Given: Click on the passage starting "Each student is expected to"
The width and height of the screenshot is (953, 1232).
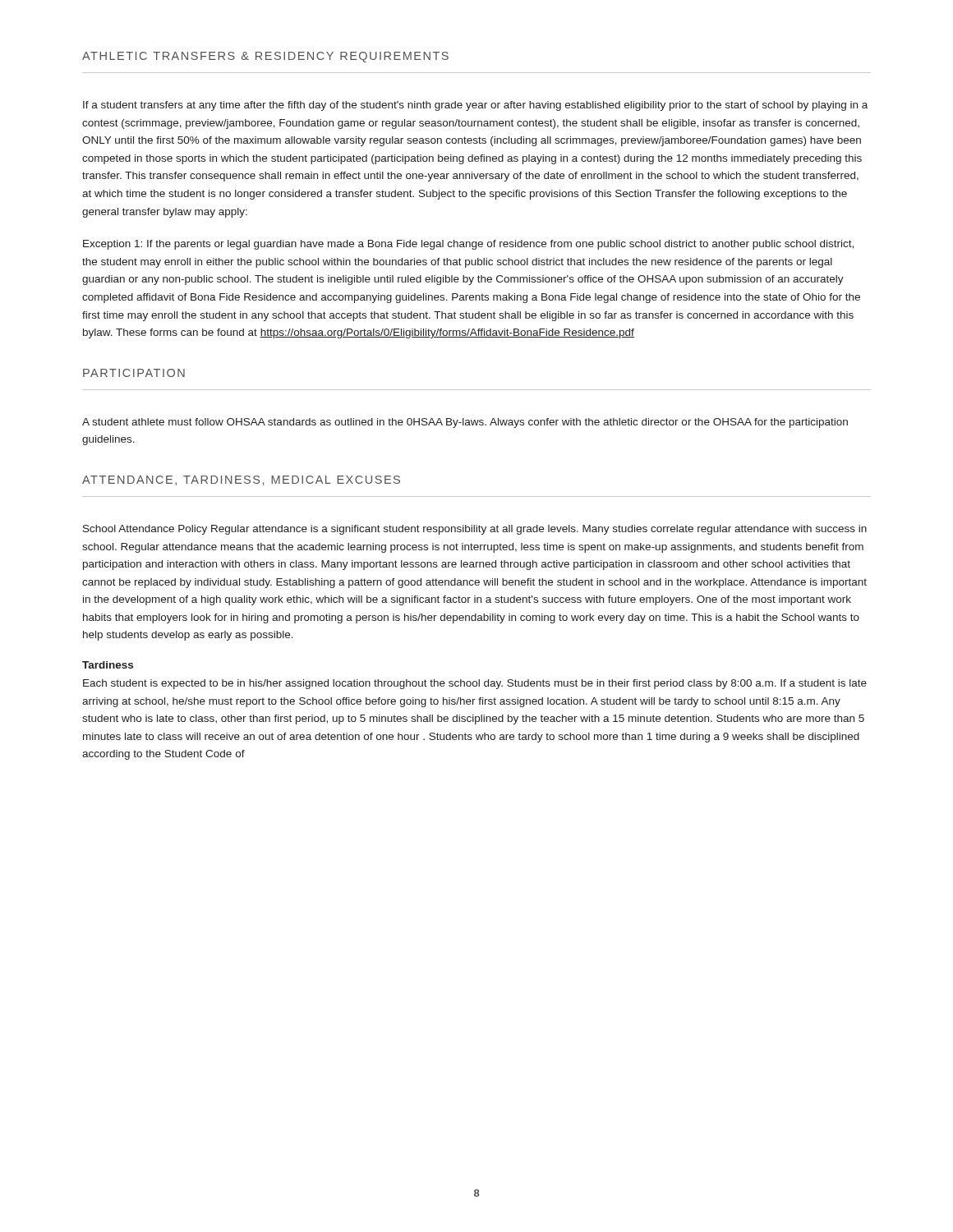Looking at the screenshot, I should (x=474, y=719).
